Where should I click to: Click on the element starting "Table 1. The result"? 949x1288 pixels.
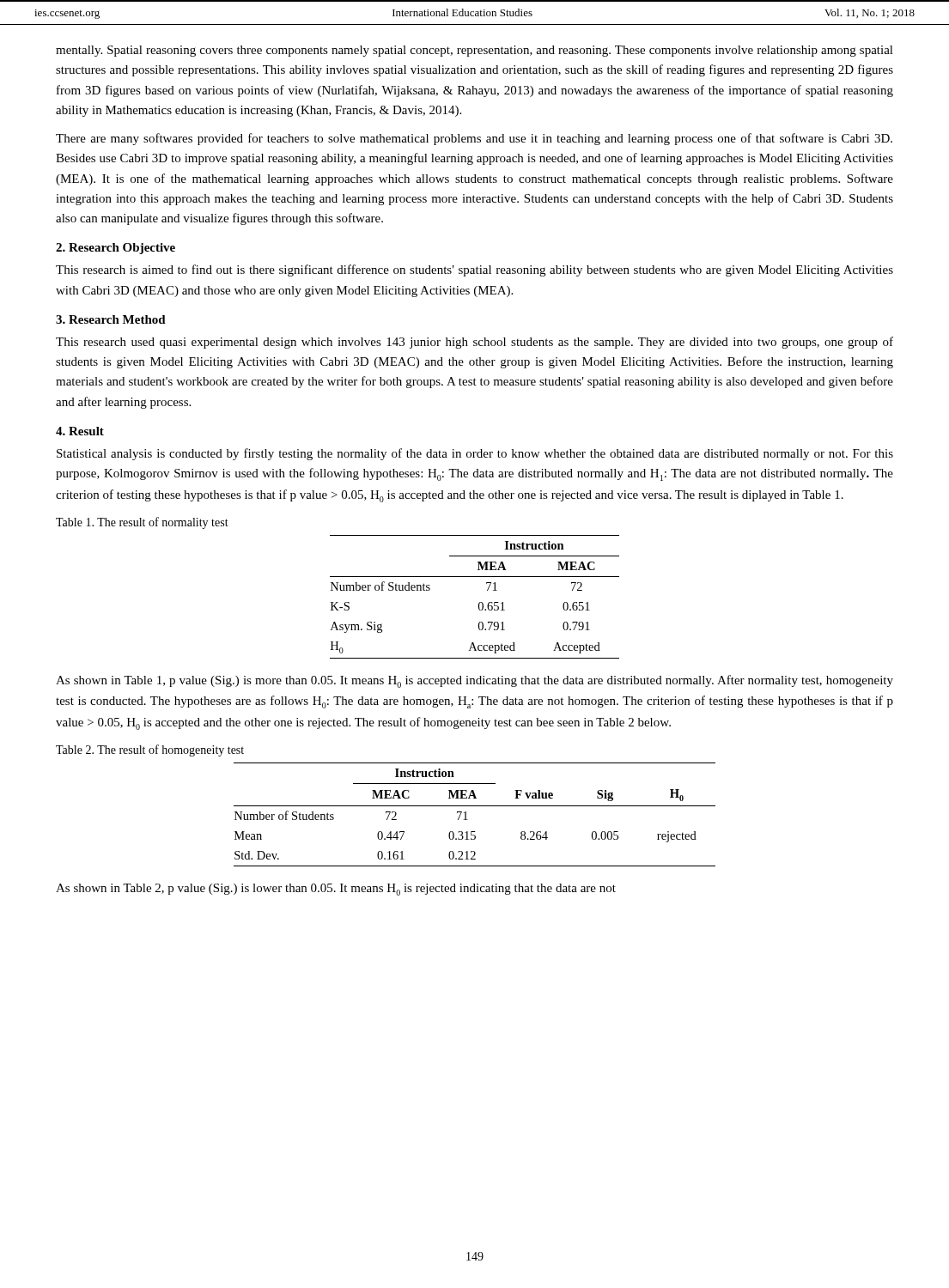[x=142, y=523]
